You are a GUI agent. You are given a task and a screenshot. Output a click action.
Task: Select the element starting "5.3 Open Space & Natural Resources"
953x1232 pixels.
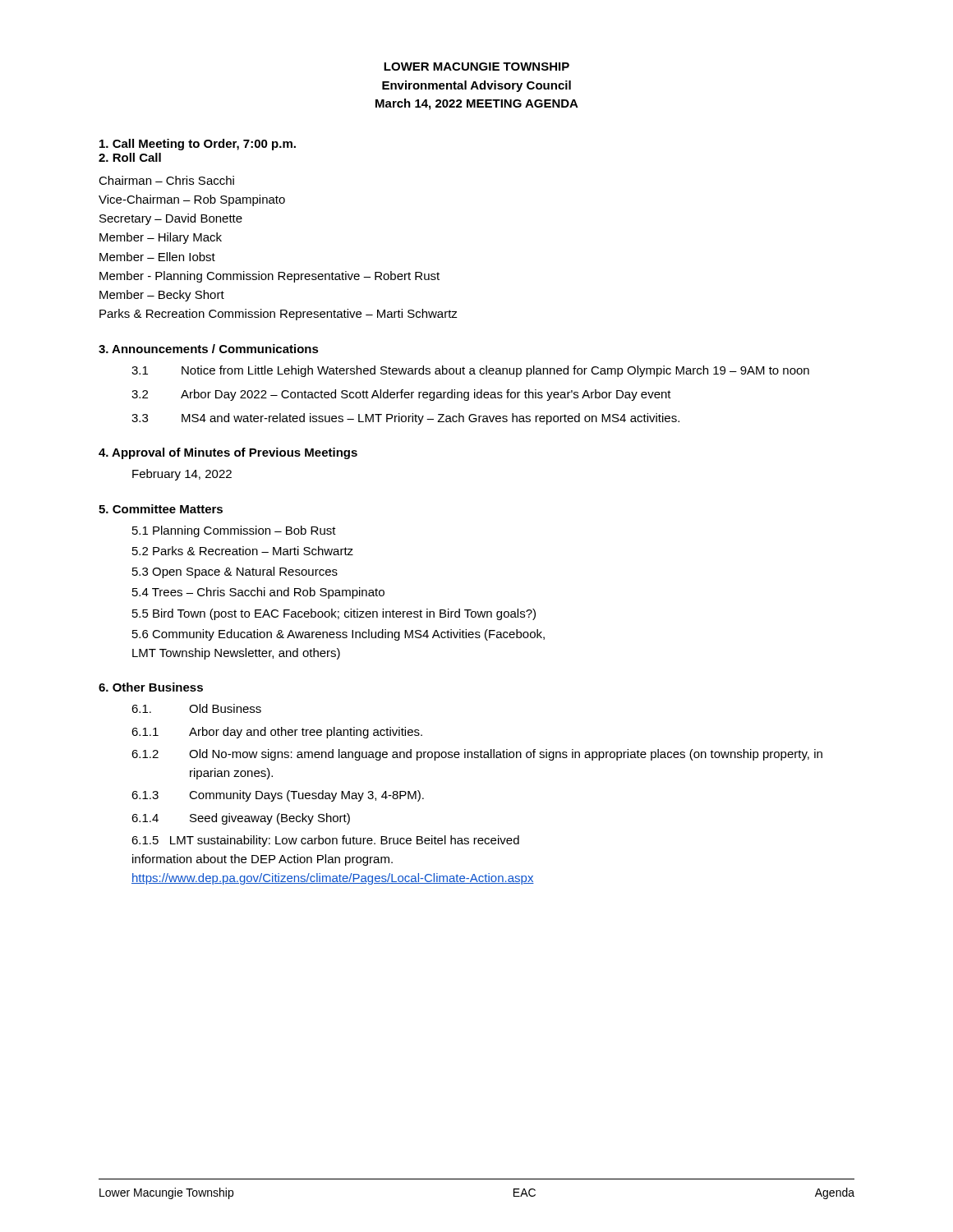pos(235,571)
